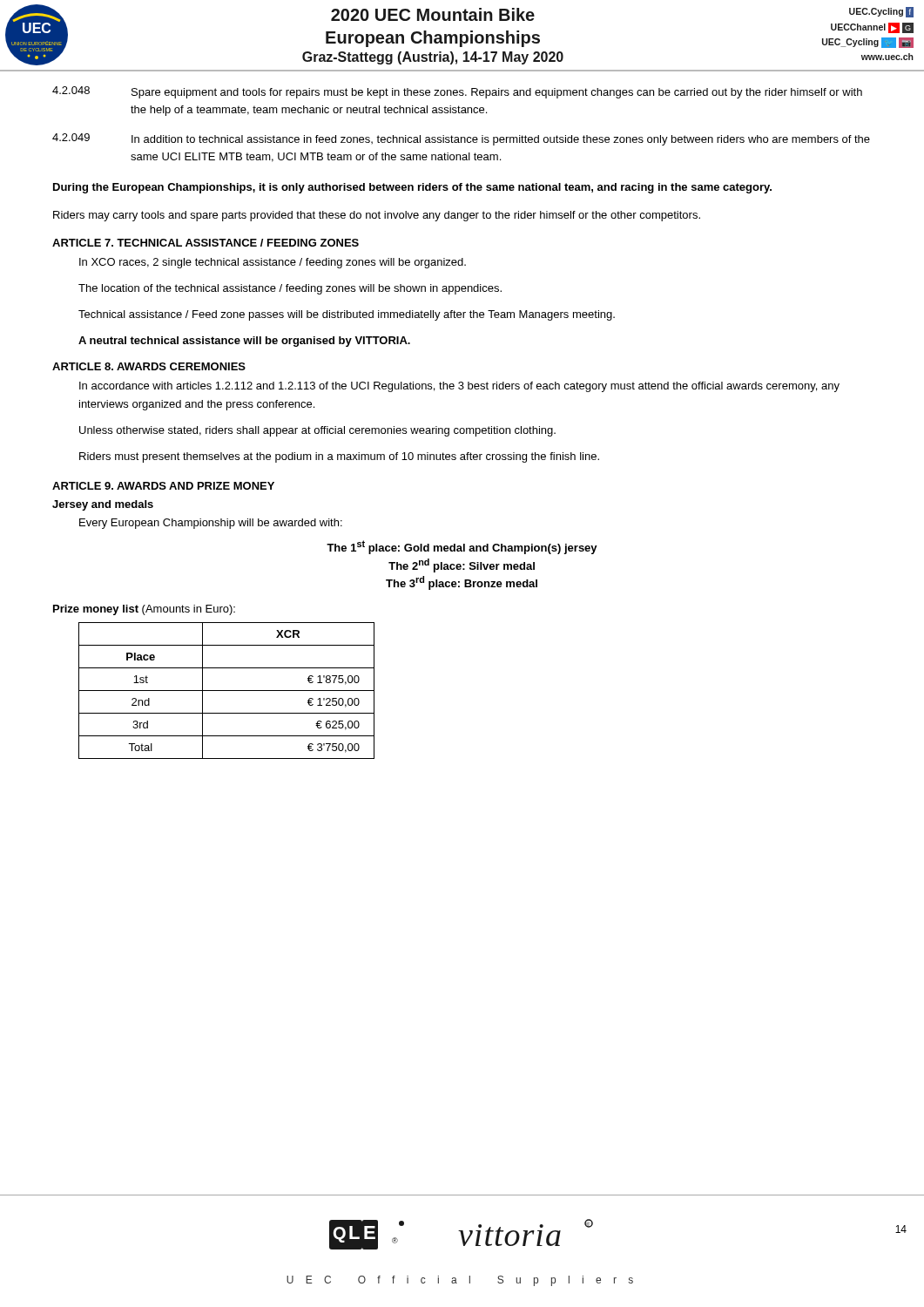Find the text block that reads "Riders may carry tools and spare parts"

point(377,214)
